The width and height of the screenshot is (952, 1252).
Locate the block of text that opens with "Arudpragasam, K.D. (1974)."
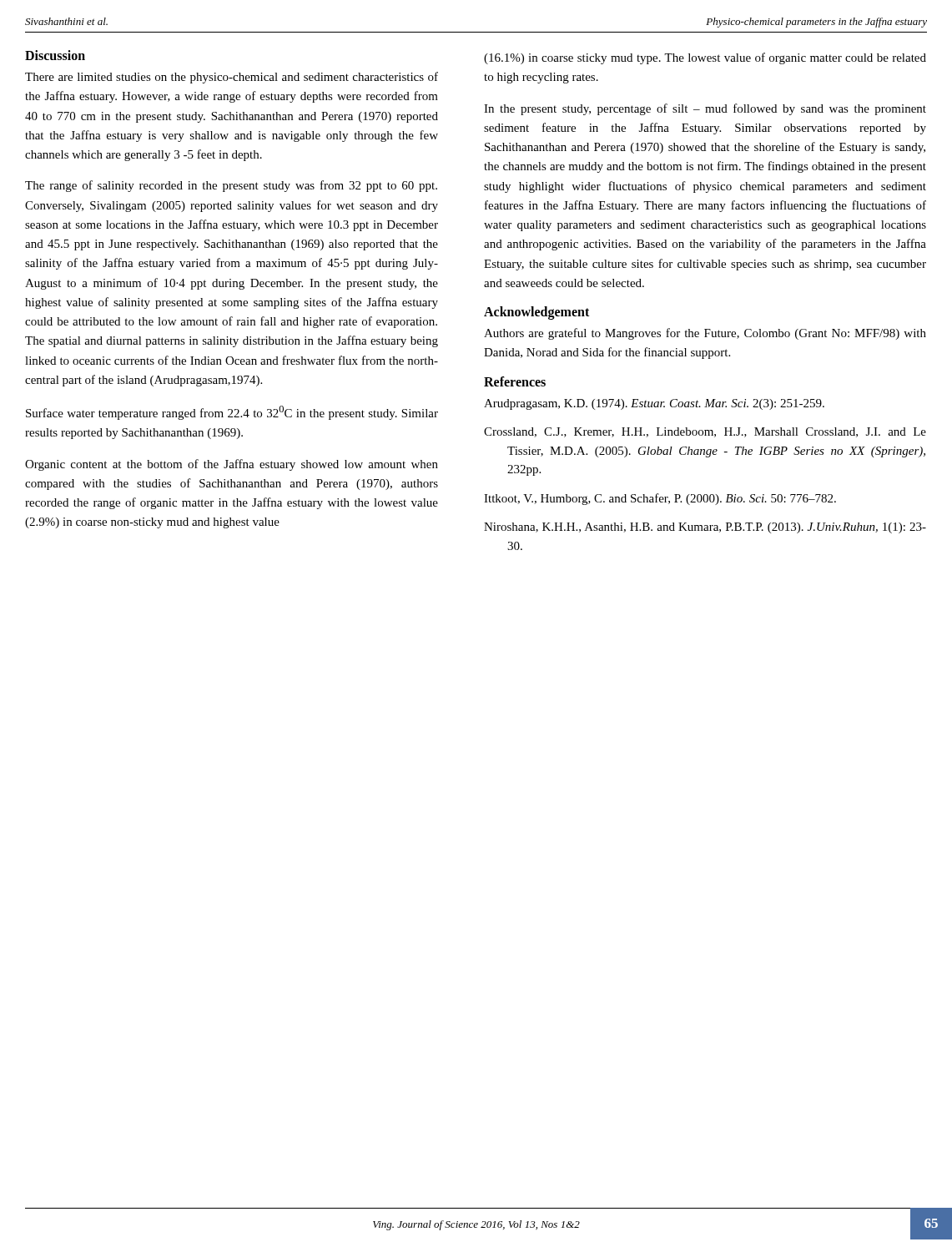(654, 403)
